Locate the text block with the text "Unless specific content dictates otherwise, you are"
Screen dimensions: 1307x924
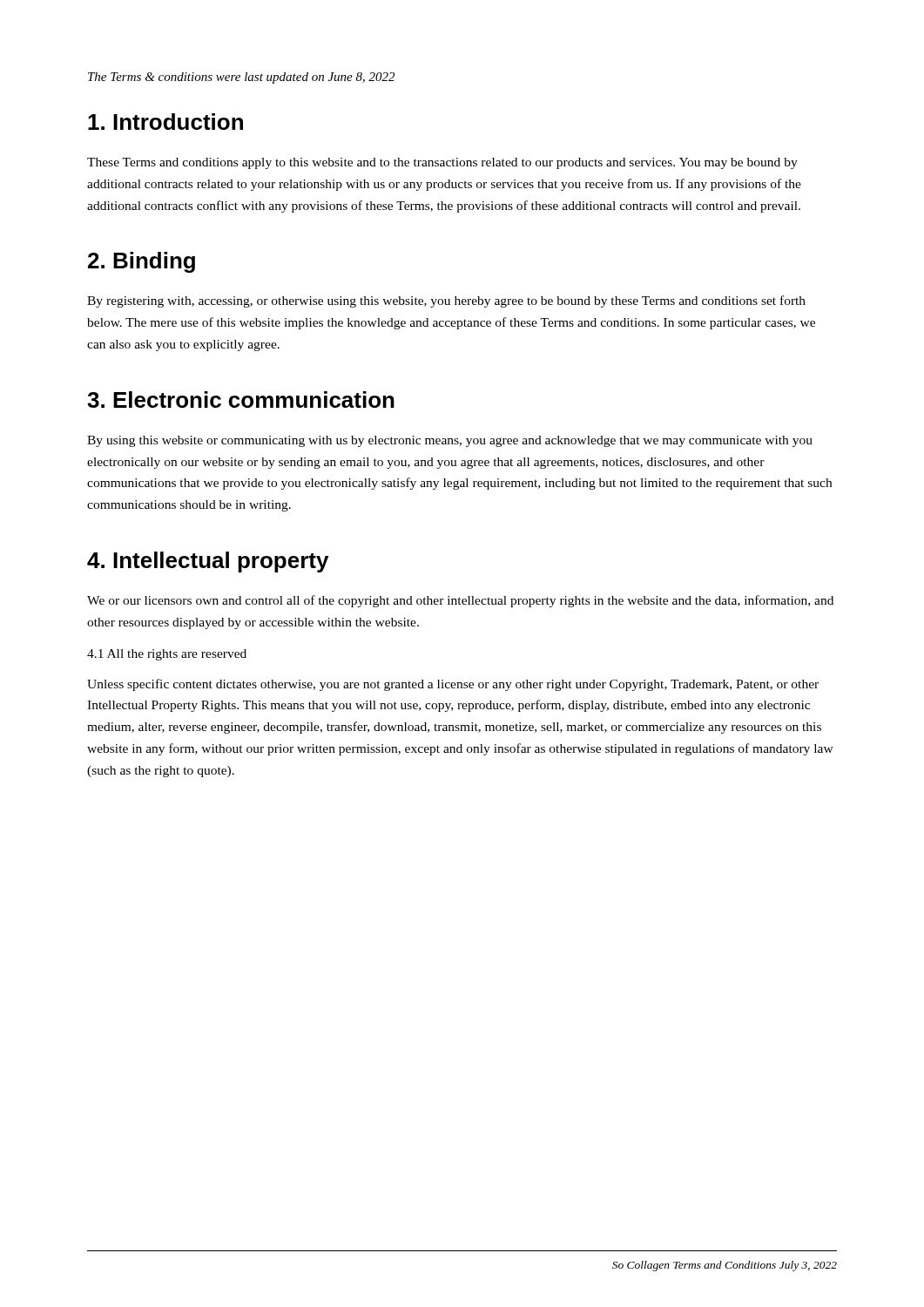pyautogui.click(x=462, y=727)
